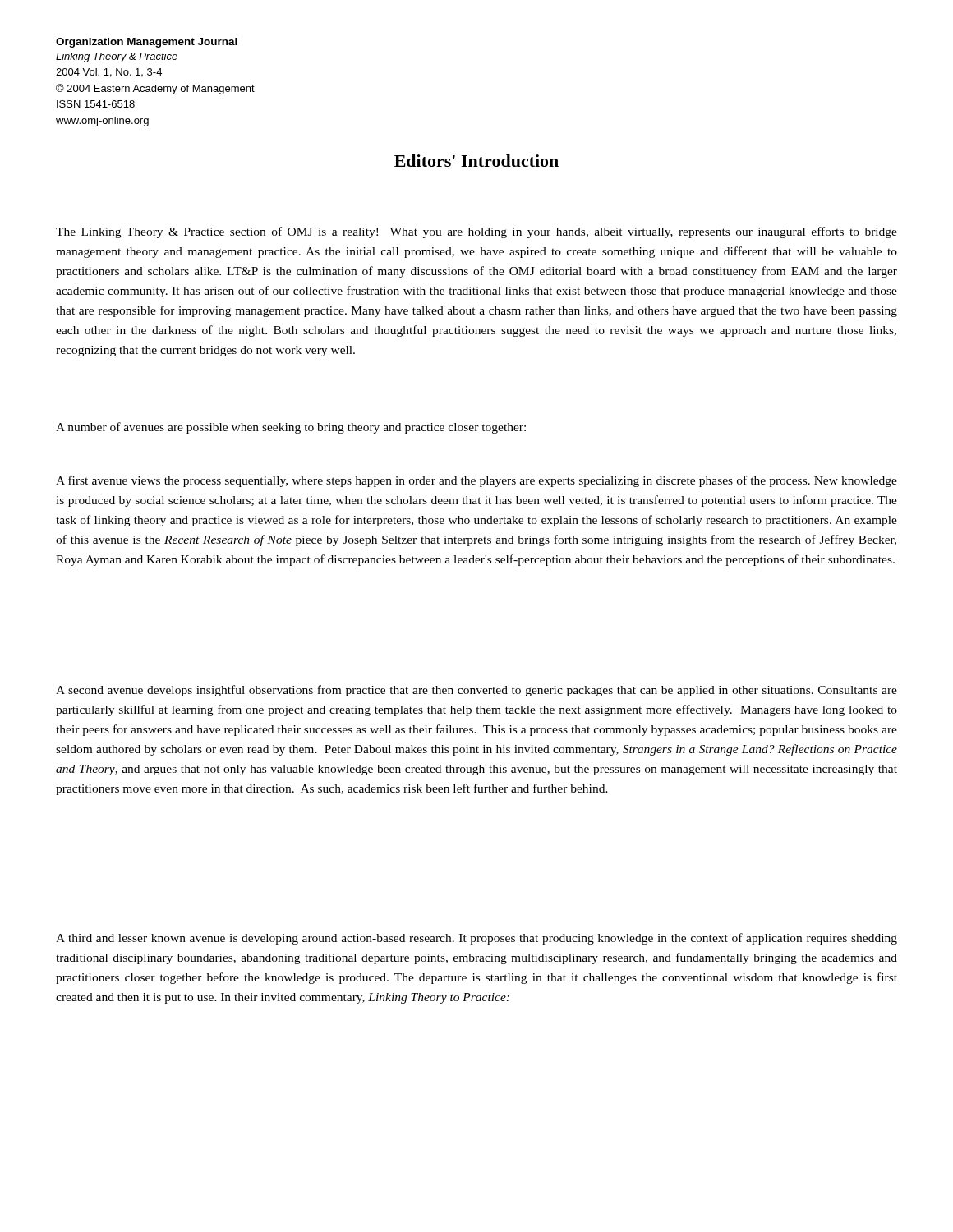Select the text block that says "The Linking Theory"
Viewport: 953px width, 1232px height.
coord(476,290)
